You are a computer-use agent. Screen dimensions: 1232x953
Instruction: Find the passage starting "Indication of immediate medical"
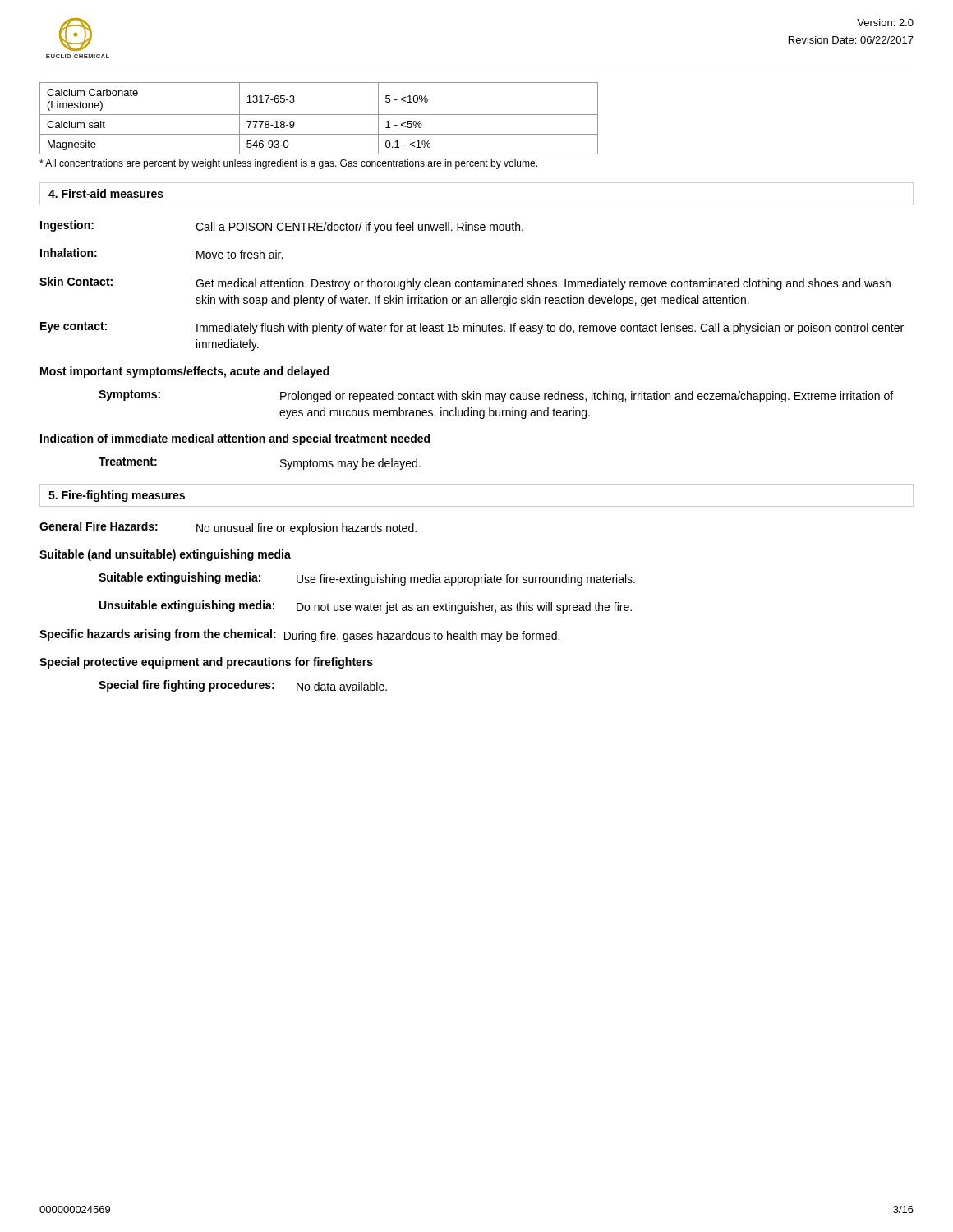pyautogui.click(x=235, y=439)
